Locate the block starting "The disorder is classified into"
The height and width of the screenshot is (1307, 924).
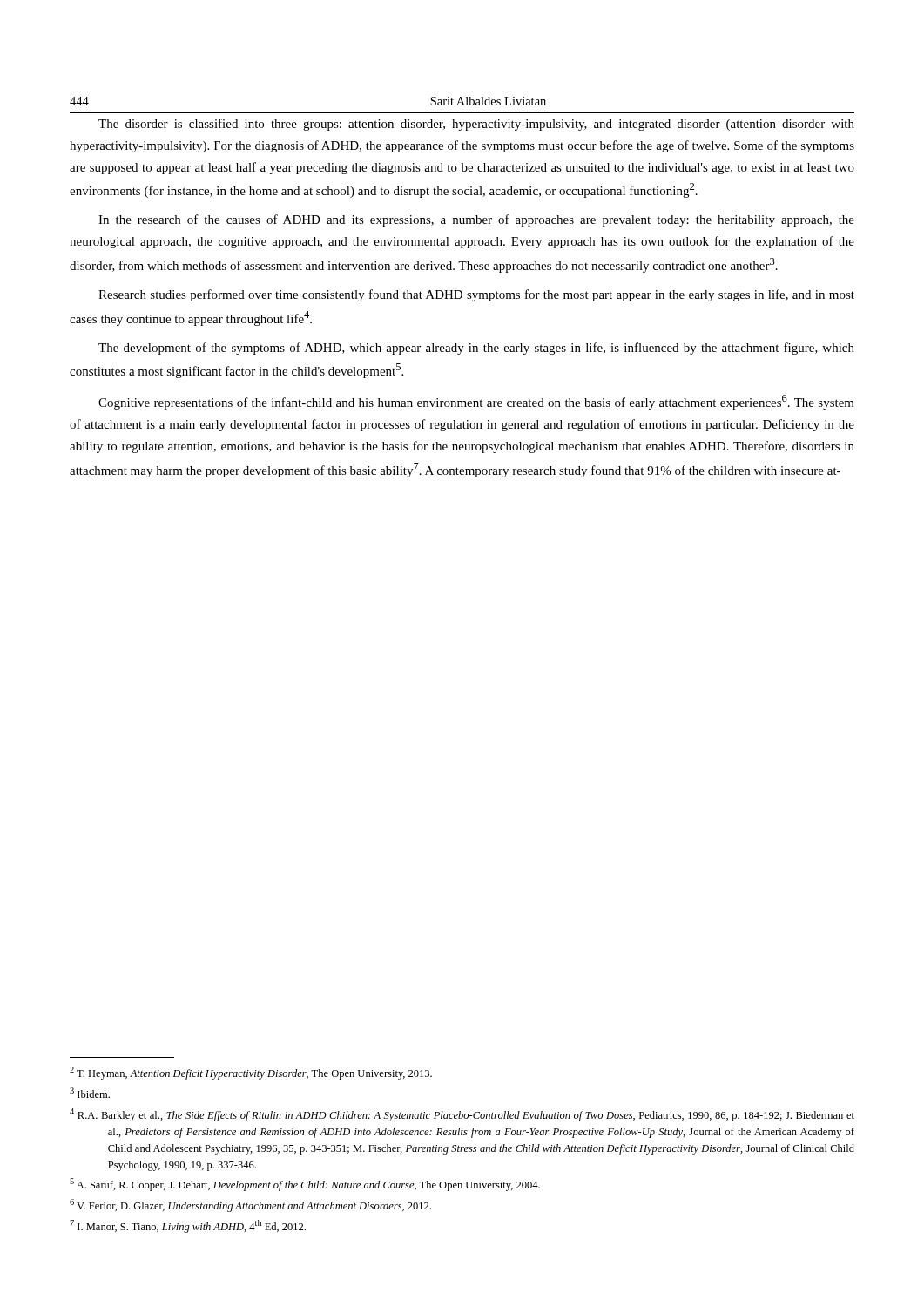(x=462, y=157)
